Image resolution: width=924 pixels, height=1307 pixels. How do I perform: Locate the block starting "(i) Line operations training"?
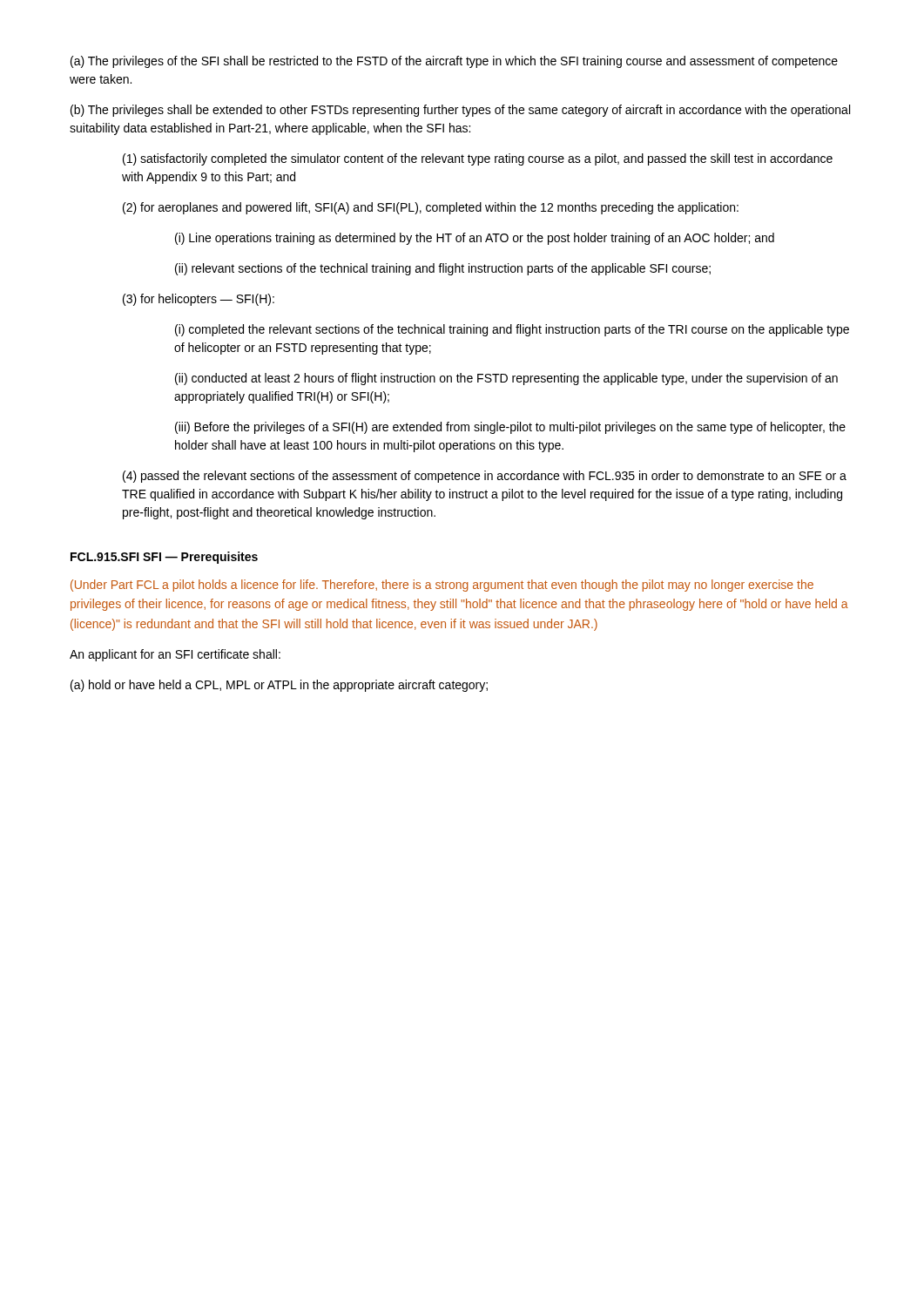[474, 238]
